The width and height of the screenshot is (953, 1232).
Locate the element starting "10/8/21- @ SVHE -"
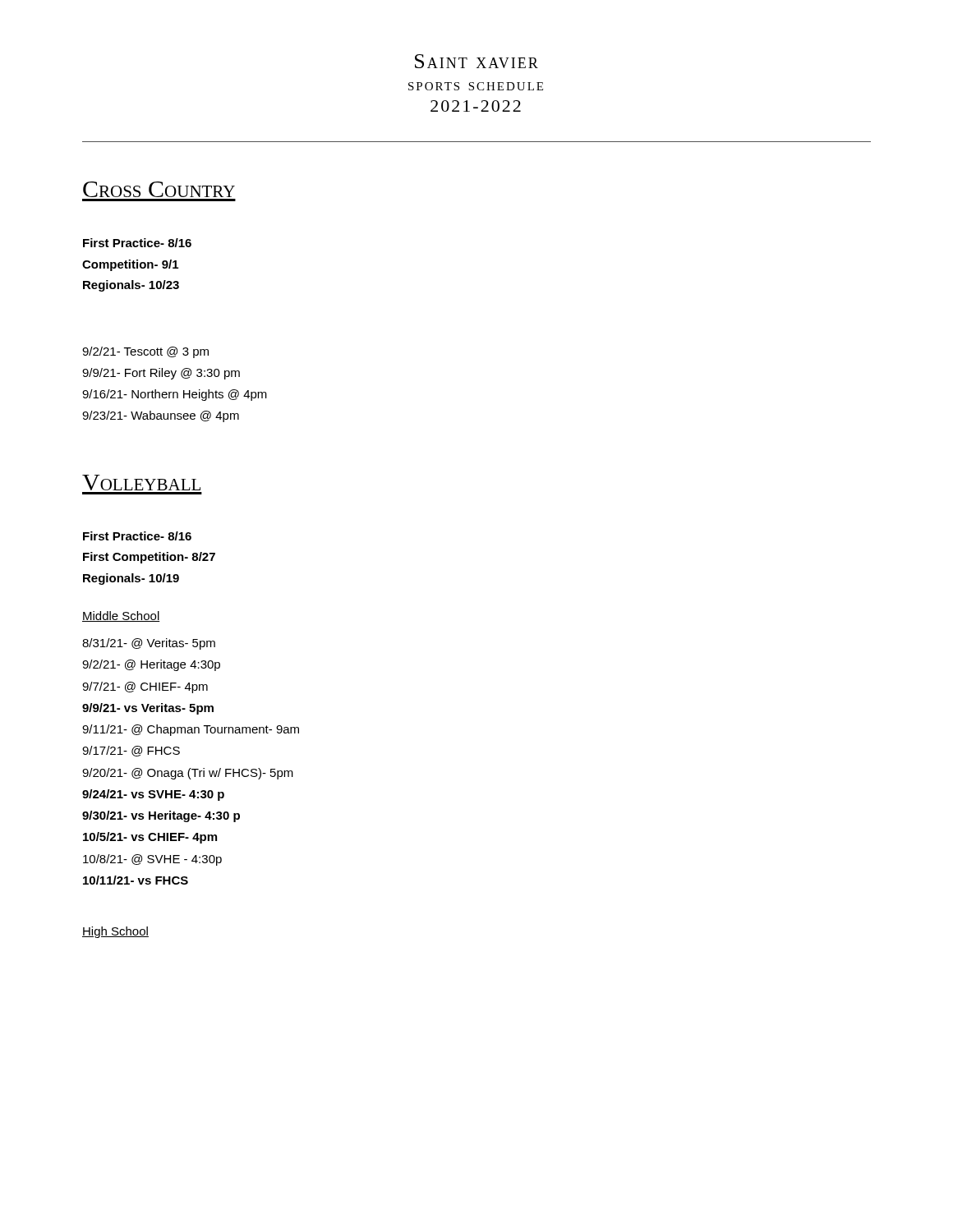[152, 858]
